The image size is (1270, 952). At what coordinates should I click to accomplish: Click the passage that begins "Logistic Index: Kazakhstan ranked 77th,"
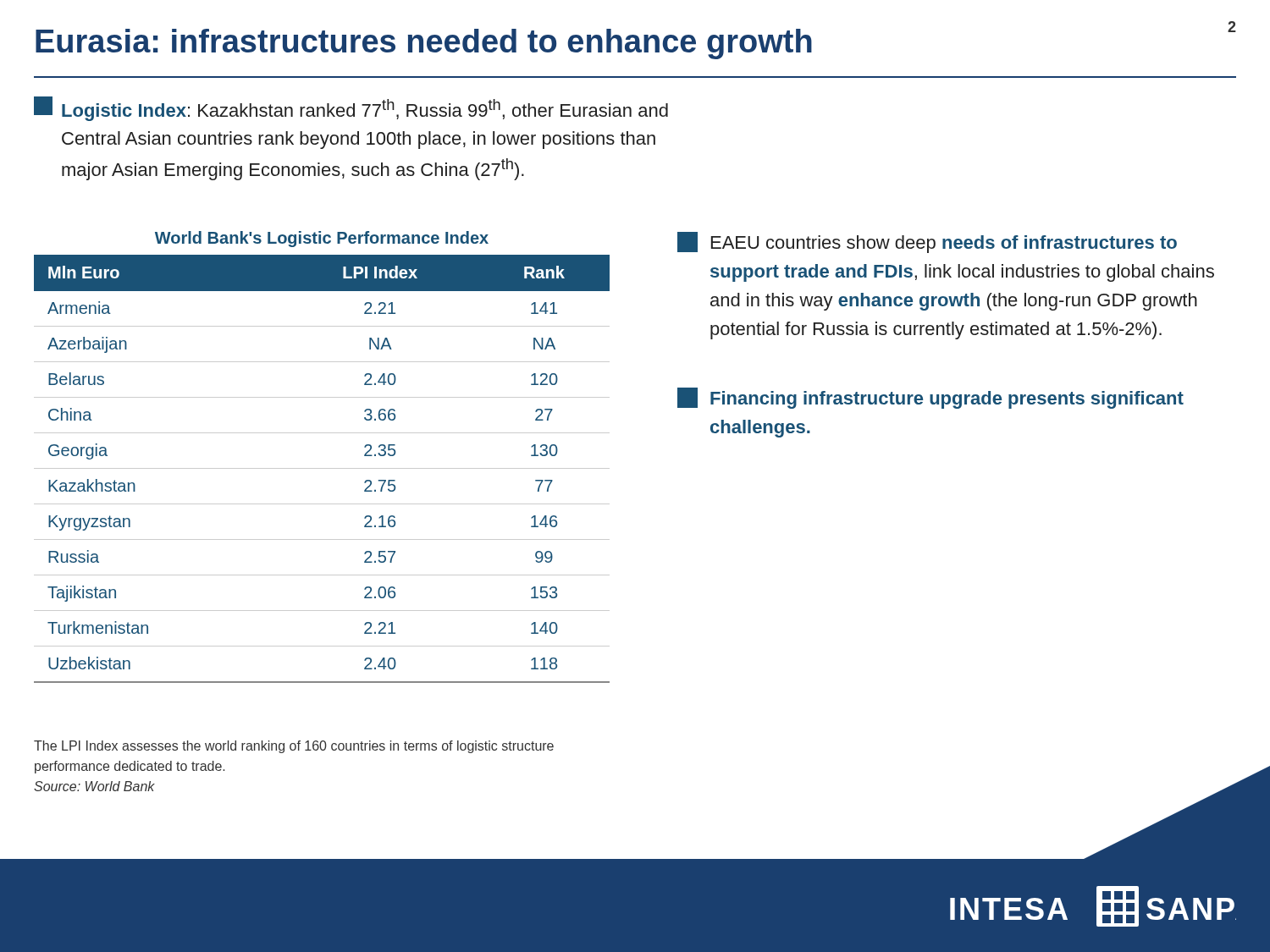coord(364,139)
